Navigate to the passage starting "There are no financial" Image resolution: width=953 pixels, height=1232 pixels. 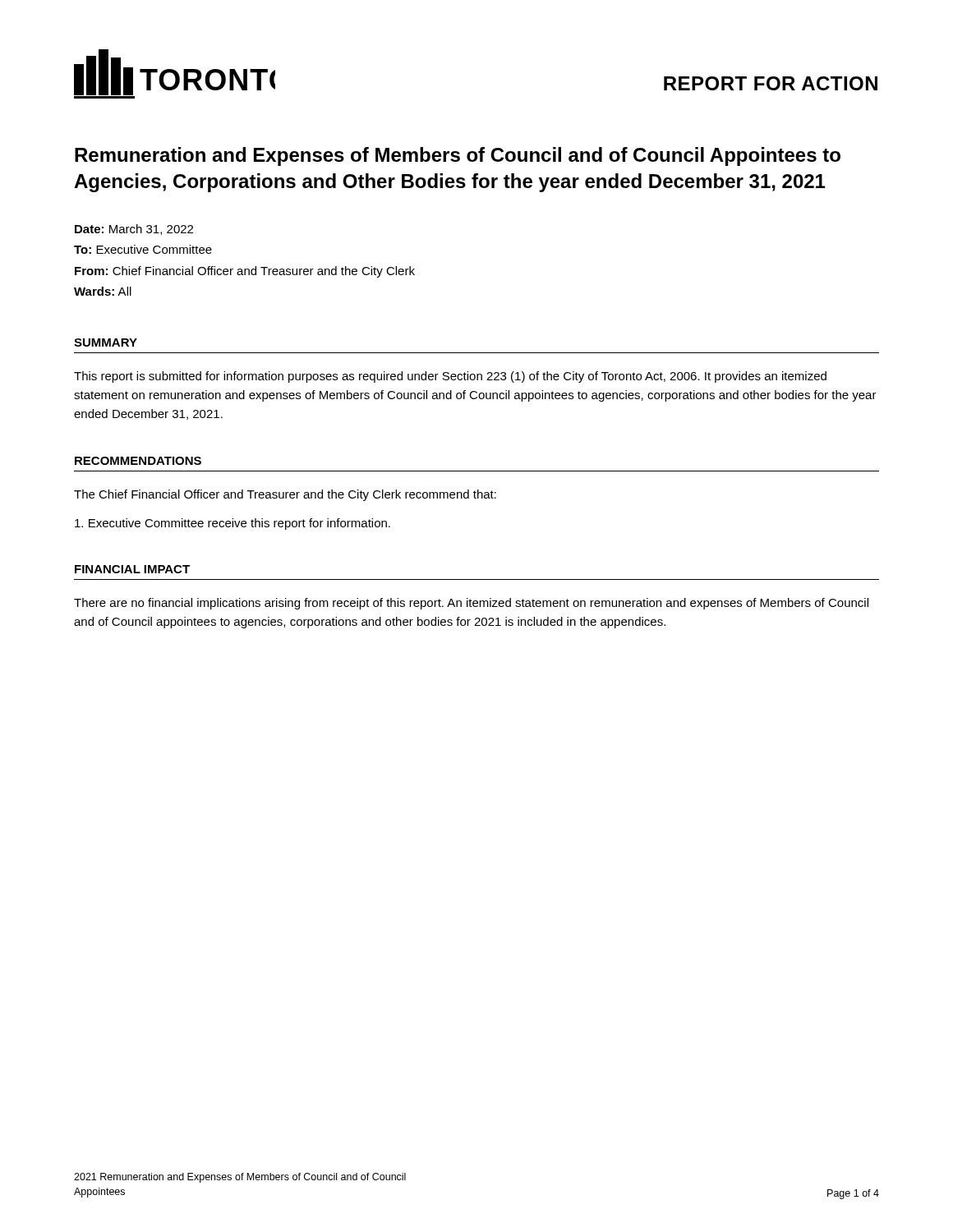pos(472,612)
